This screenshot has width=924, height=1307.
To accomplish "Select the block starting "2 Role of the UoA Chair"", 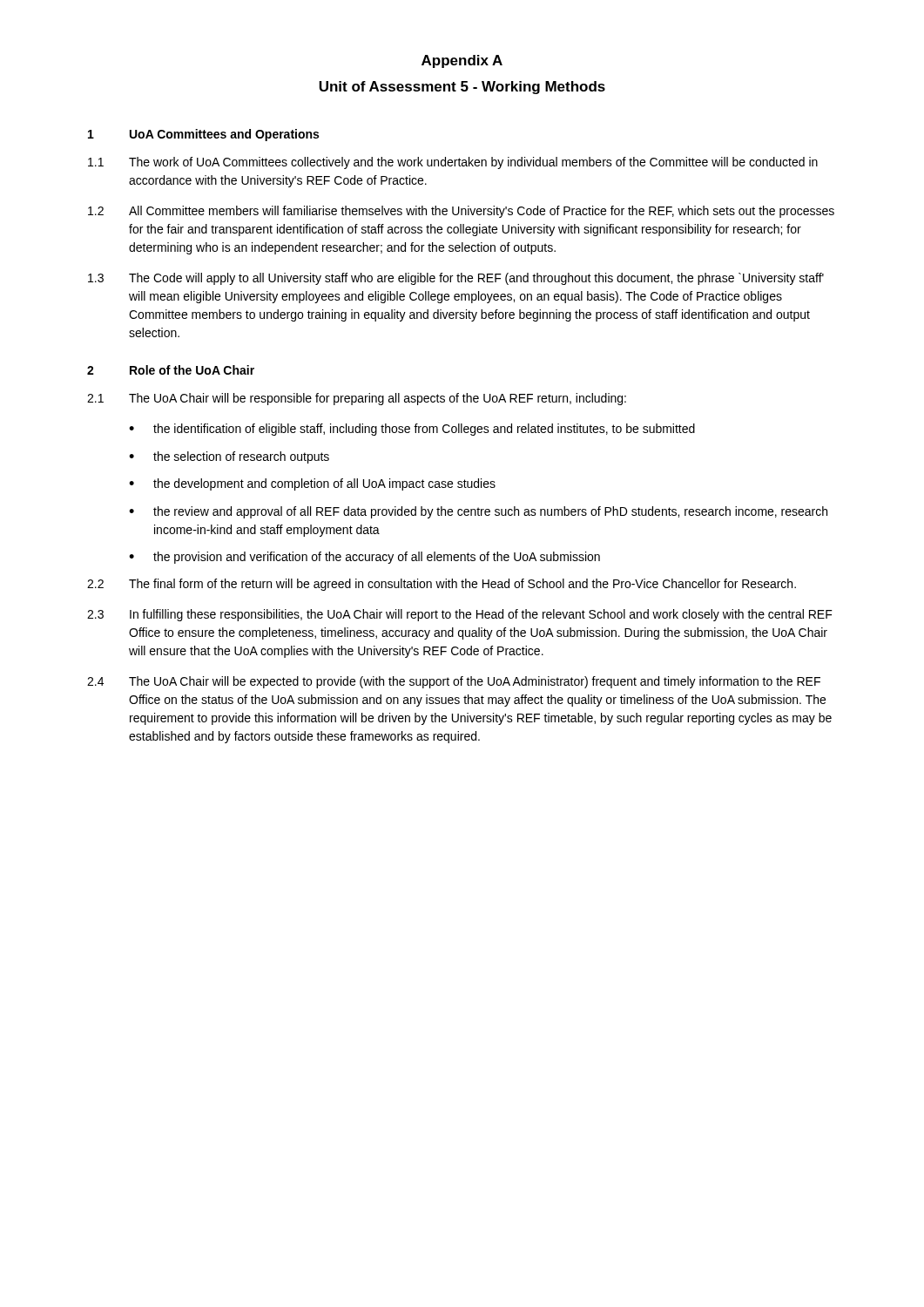I will tap(171, 370).
